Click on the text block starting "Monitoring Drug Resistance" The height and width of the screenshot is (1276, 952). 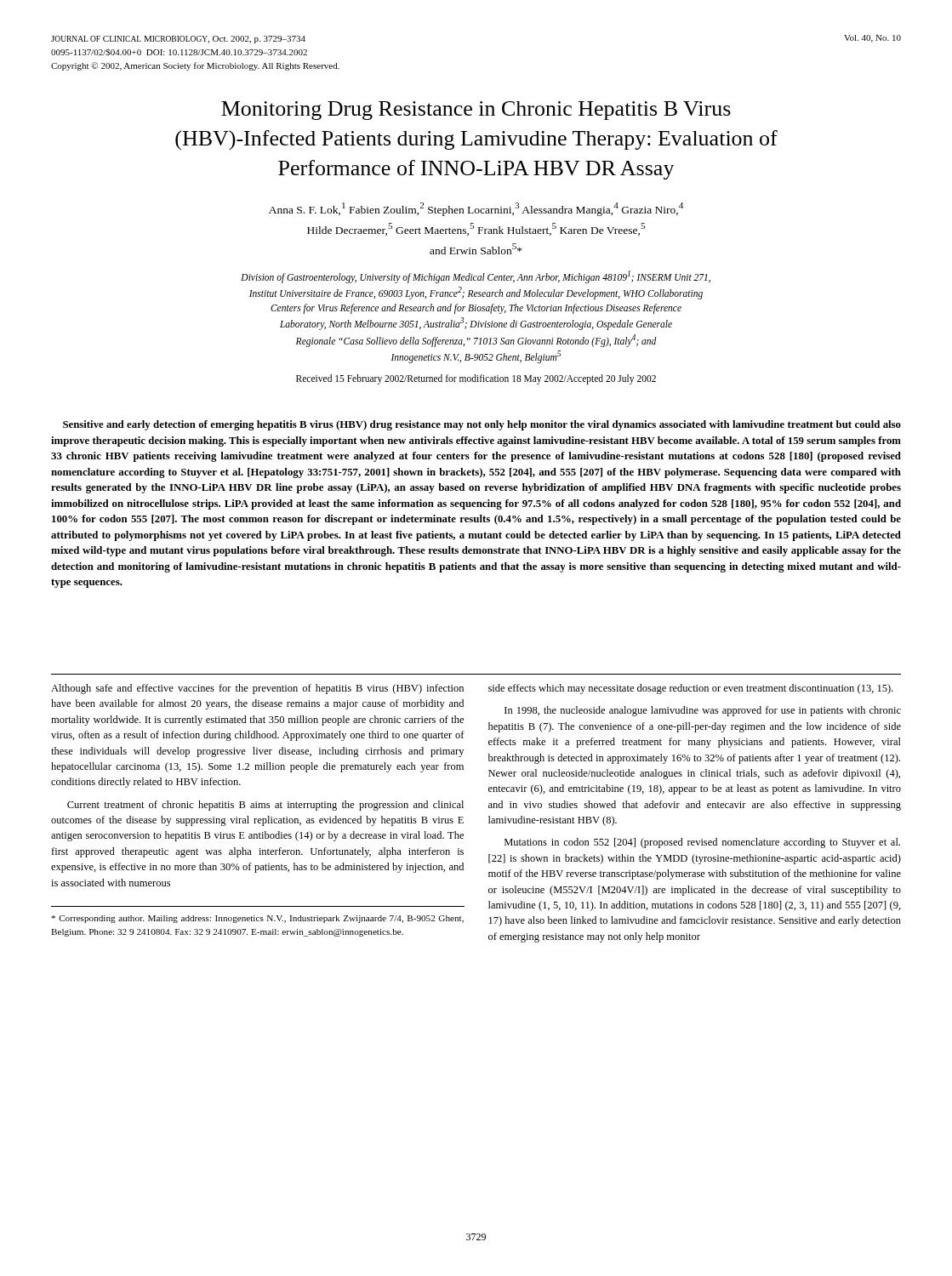click(x=476, y=138)
